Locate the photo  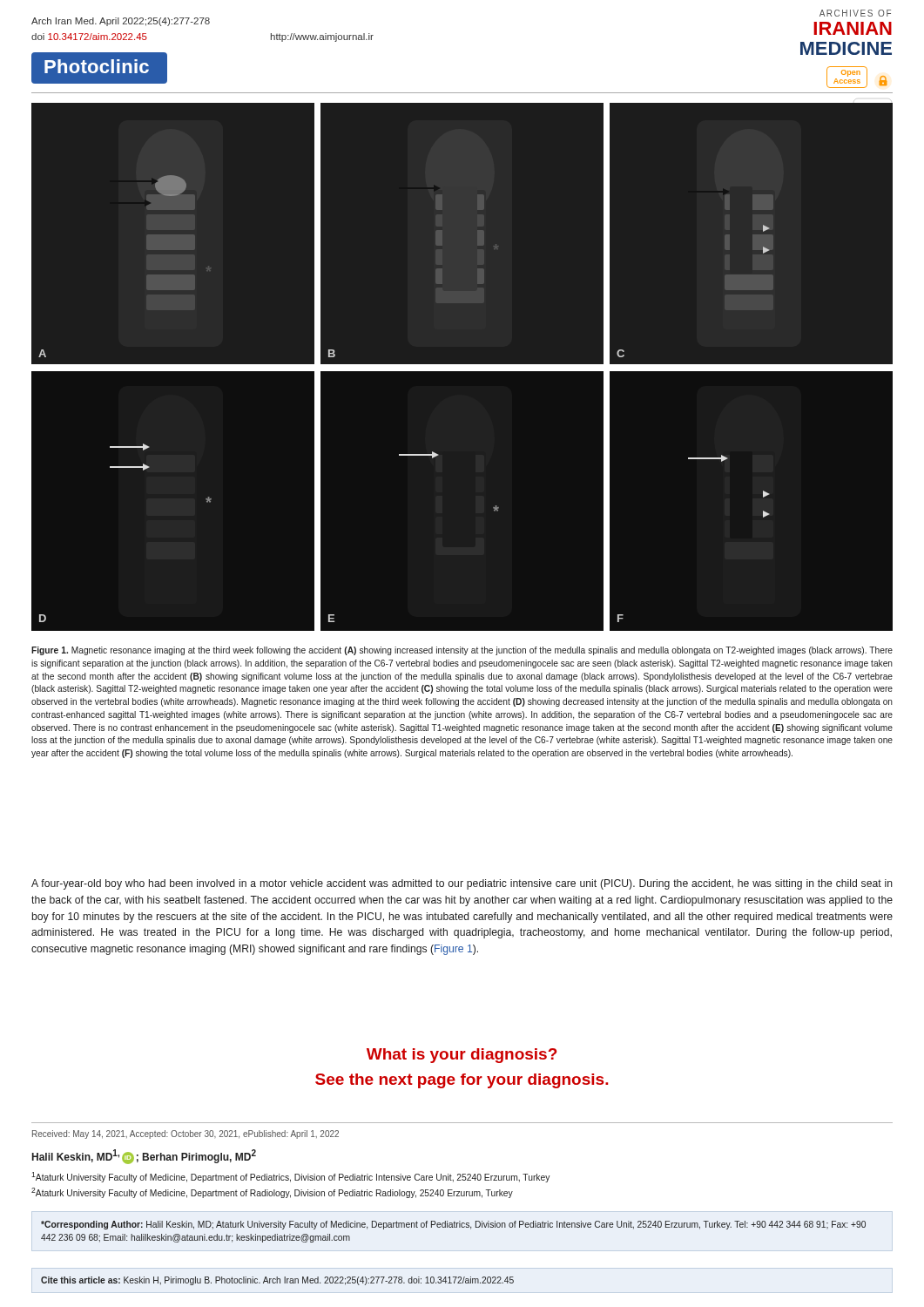coord(462,369)
